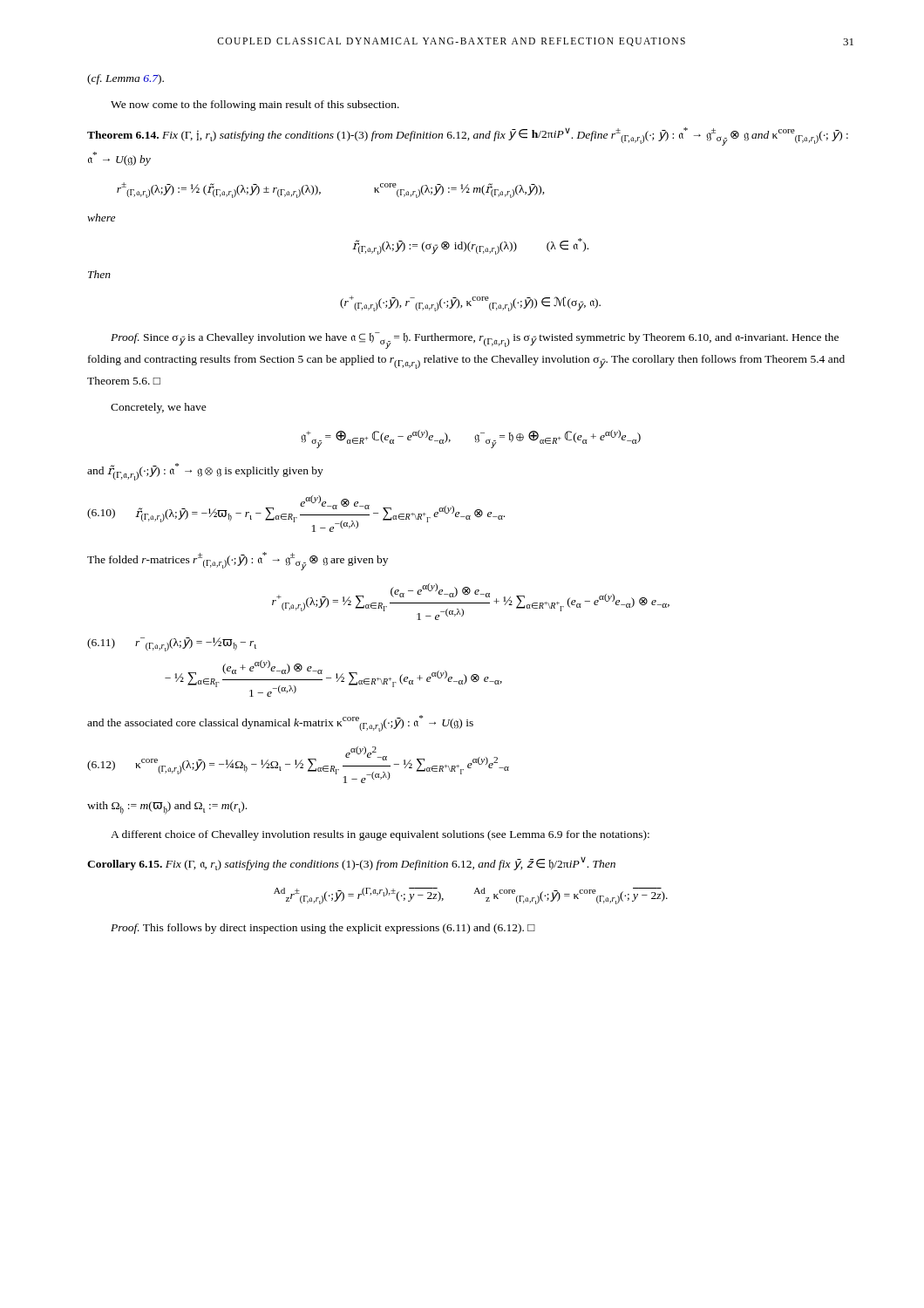The width and height of the screenshot is (924, 1308).
Task: Locate the formula that opens with "(6.10) r̃(Γ,𝔞,rι)(λ;ȳ) ="
Action: [x=471, y=514]
